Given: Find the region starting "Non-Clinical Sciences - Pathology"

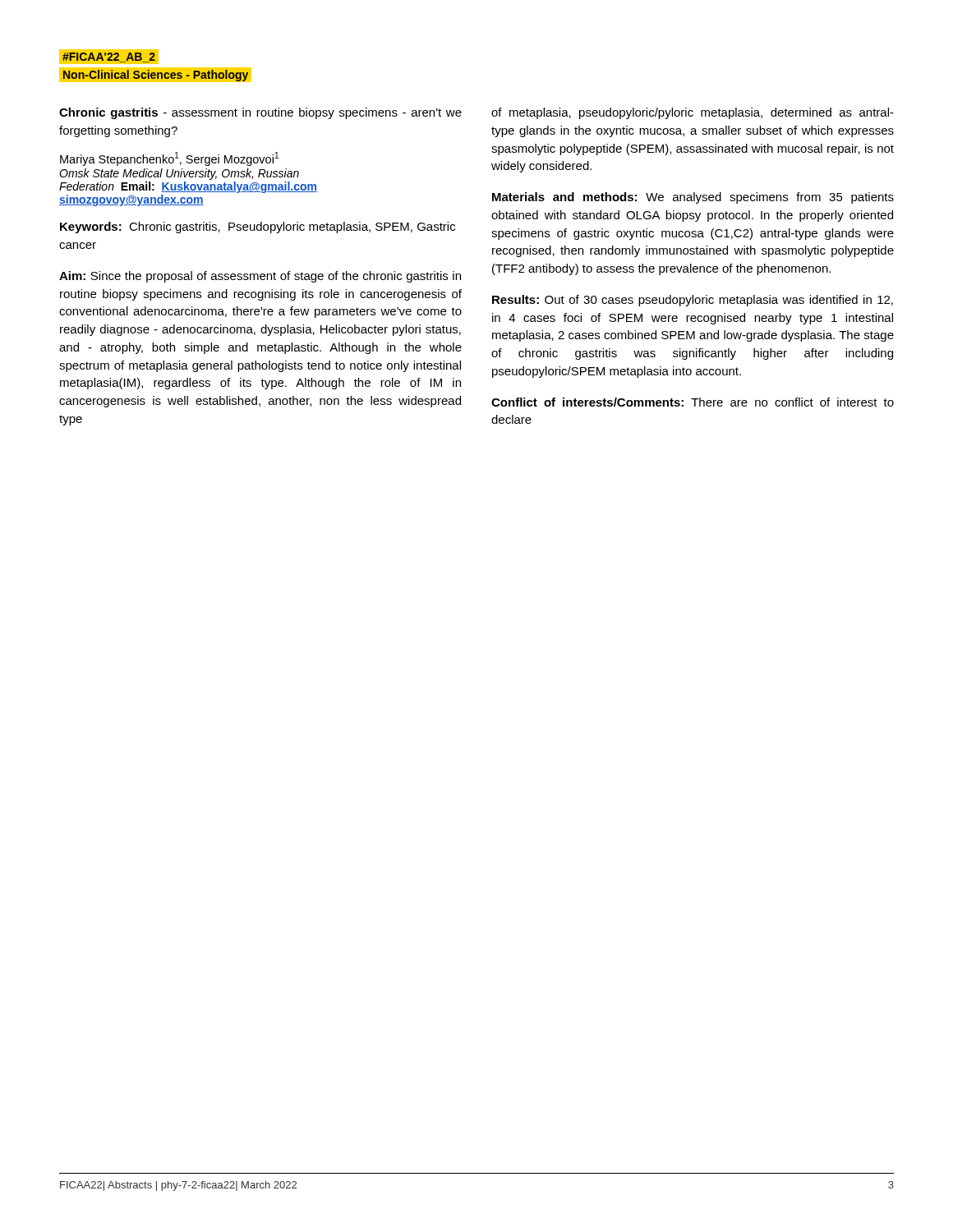Looking at the screenshot, I should [x=155, y=75].
